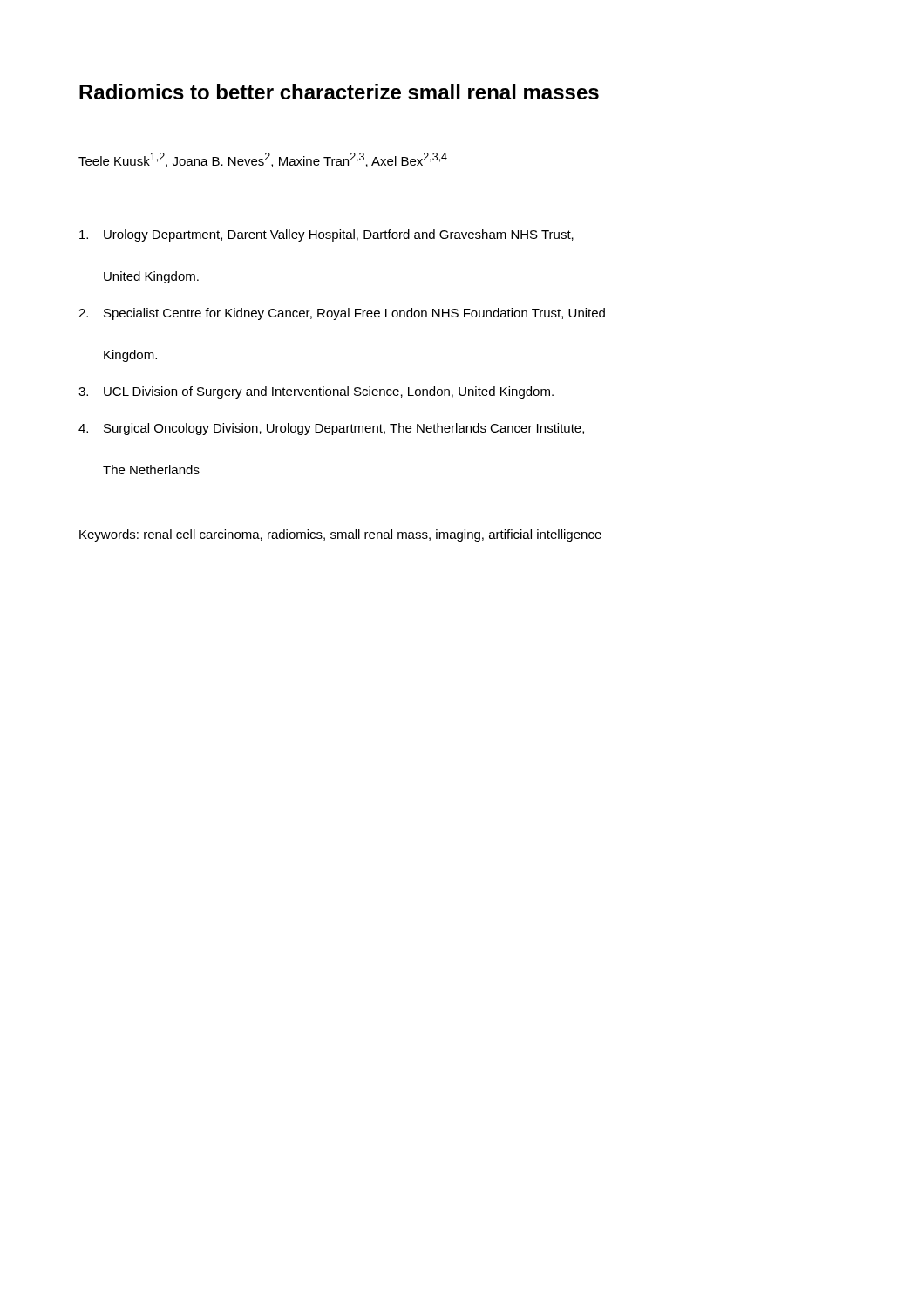Find the block on this page that starts "Teele Kuusk1,2, Joana B. Neves2,"
The image size is (924, 1308).
click(x=263, y=160)
